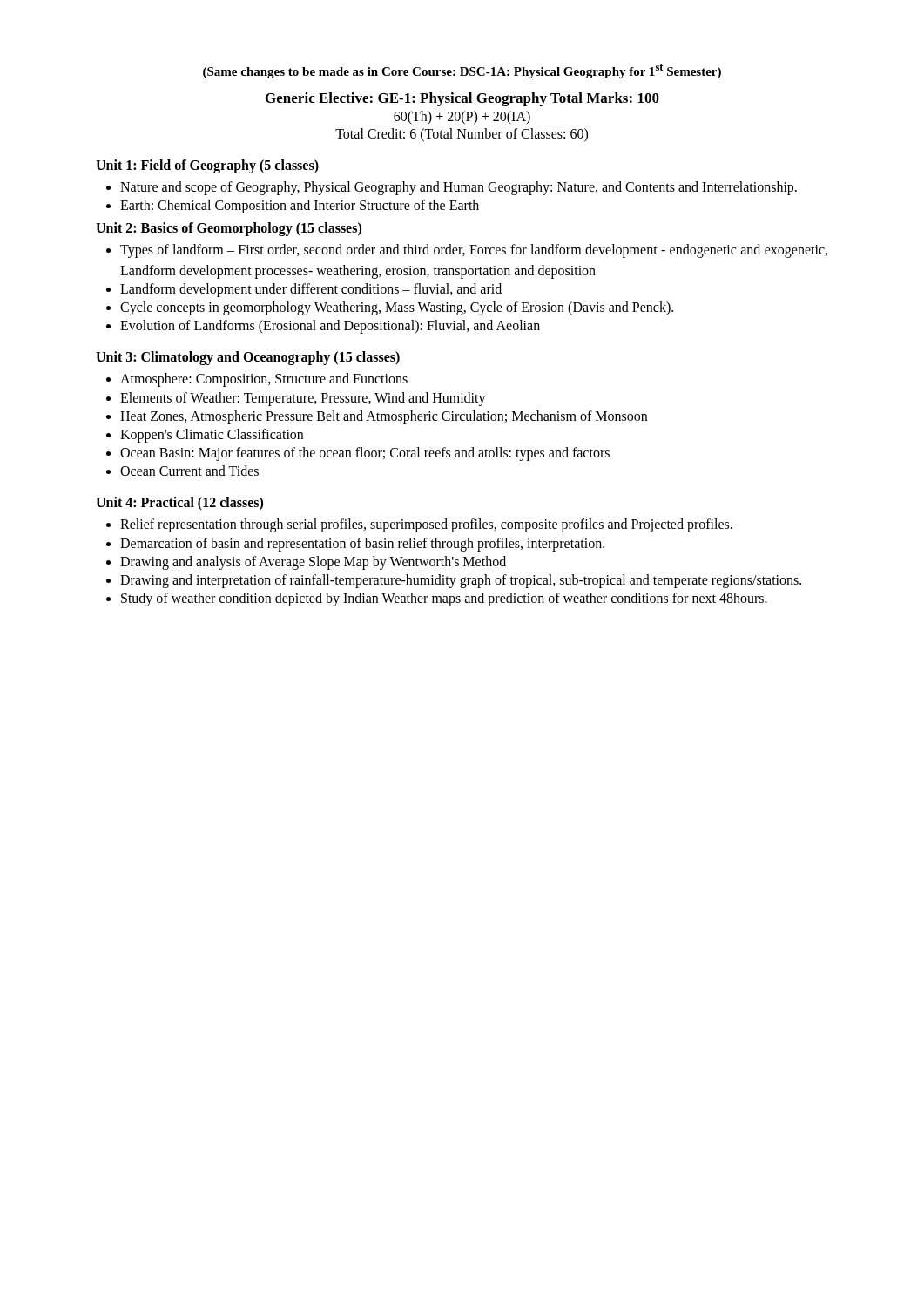
Task: Select the region starting "Study of weather condition depicted by Indian Weather"
Action: click(462, 598)
